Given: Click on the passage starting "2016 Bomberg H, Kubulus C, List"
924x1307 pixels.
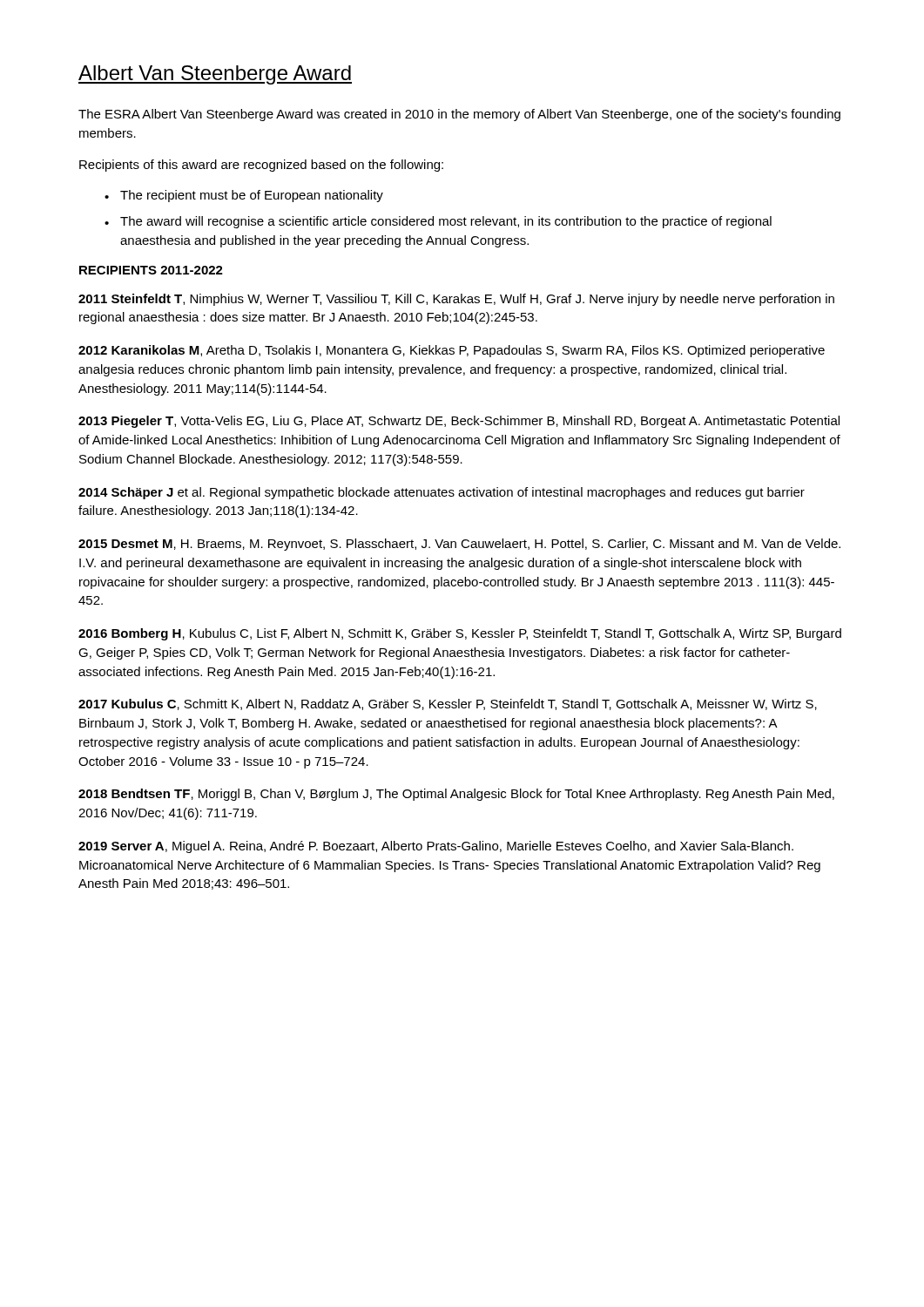Looking at the screenshot, I should click(x=460, y=652).
